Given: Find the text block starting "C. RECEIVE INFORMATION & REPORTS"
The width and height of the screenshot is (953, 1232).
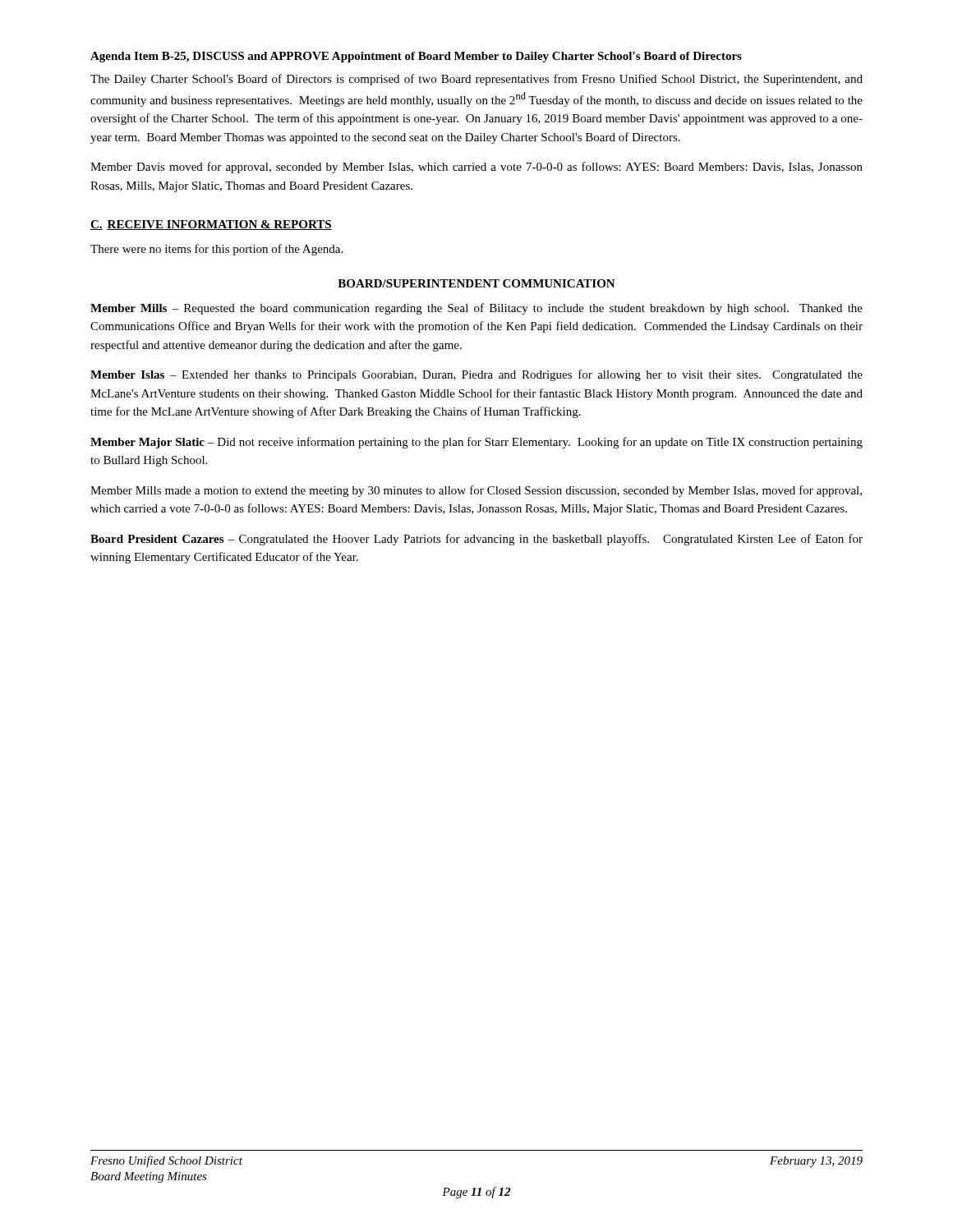Looking at the screenshot, I should (211, 225).
